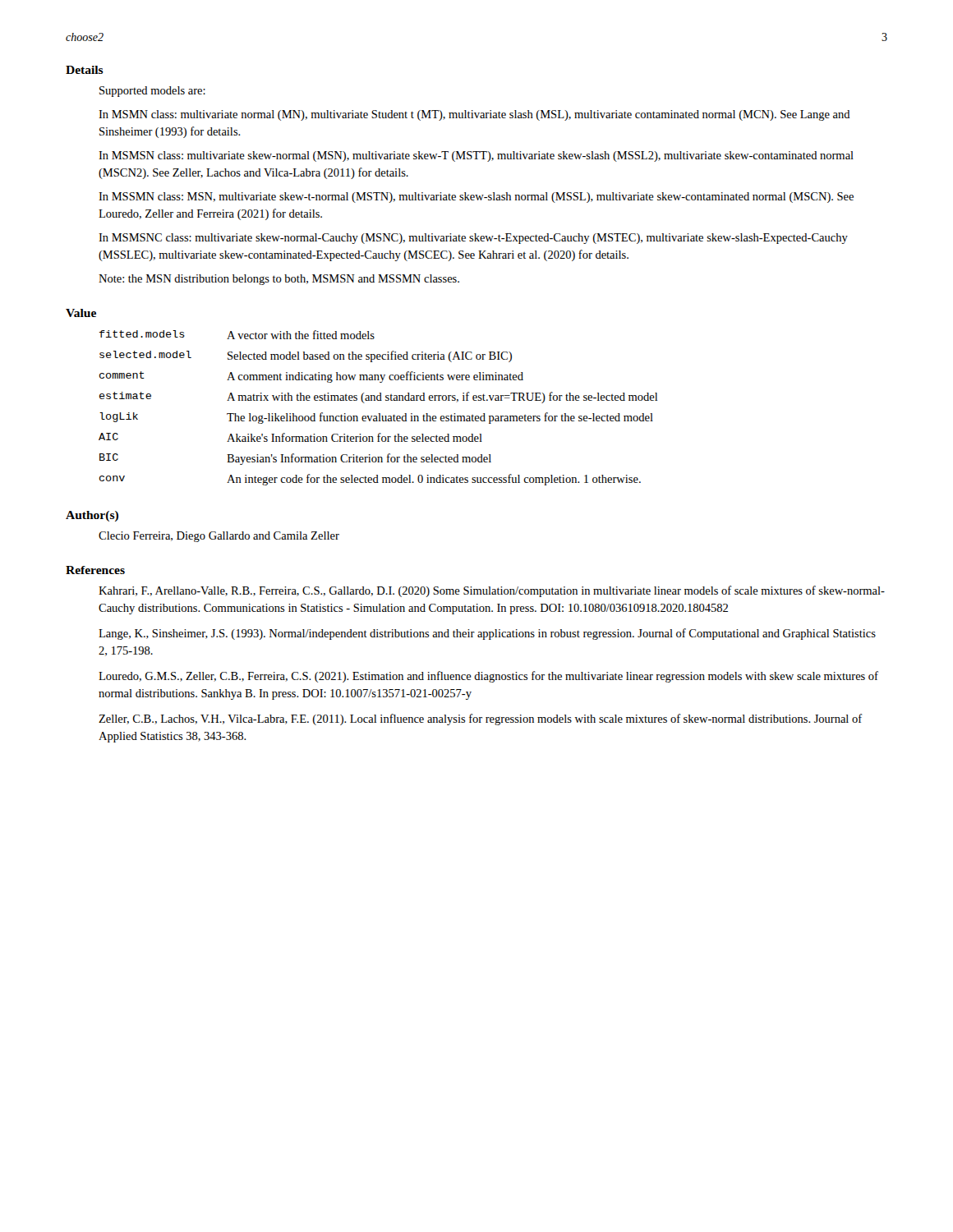Point to the block beginning "Lange, K., Sinsheimer, J.S."
This screenshot has height=1232, width=953.
[x=487, y=642]
